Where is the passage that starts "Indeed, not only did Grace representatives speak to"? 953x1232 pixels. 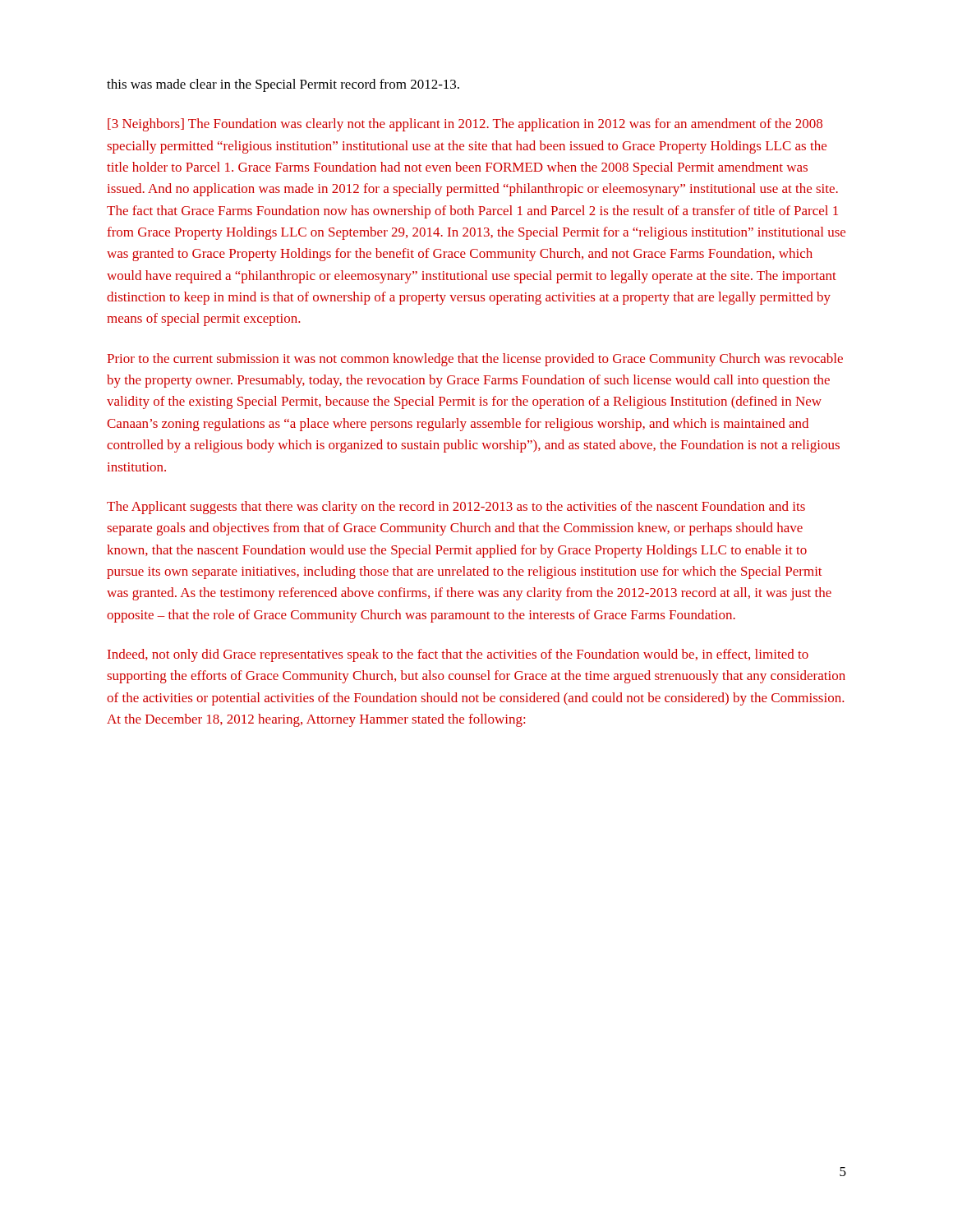coord(476,687)
